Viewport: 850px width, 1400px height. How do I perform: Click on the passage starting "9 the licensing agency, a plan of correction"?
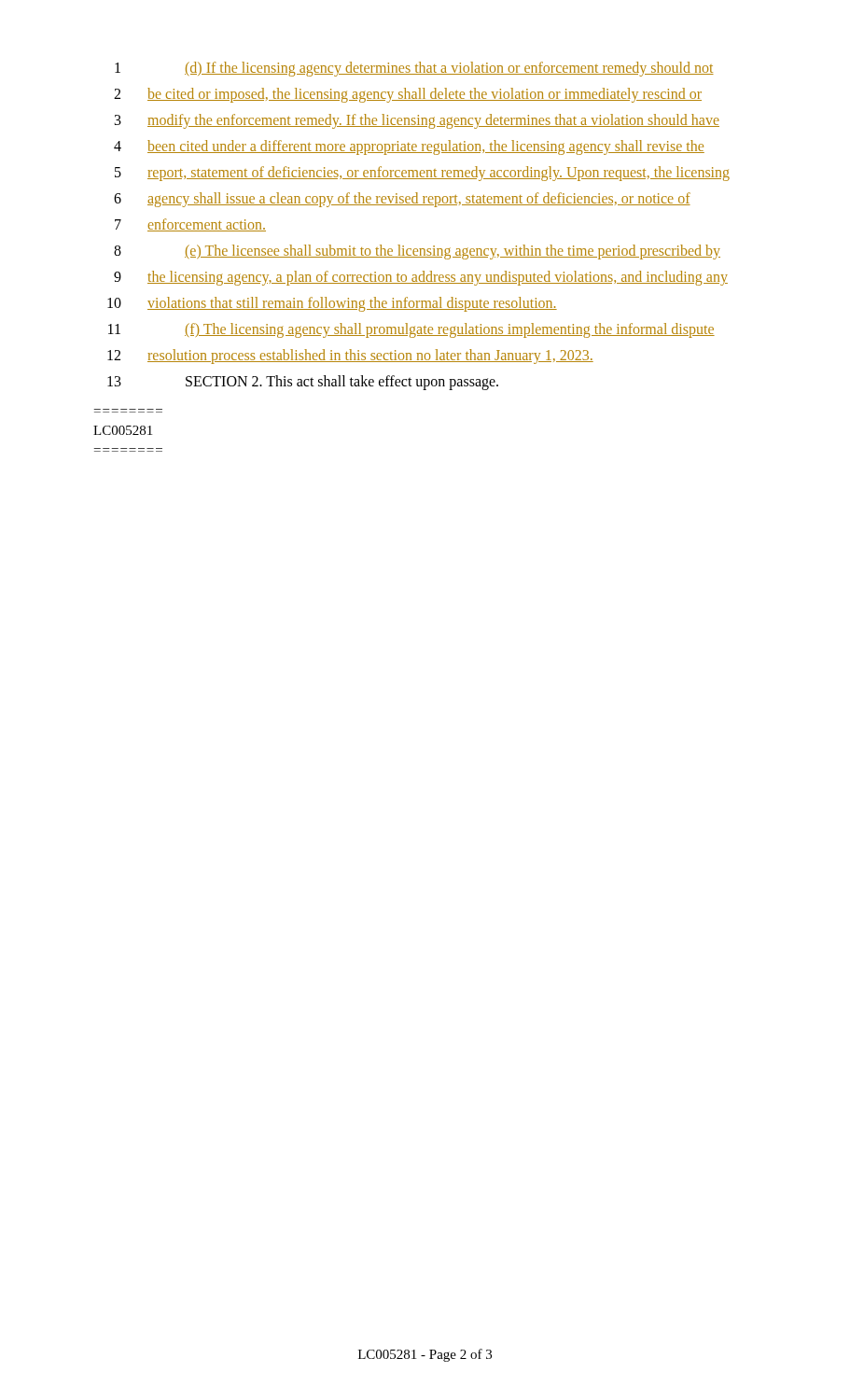439,277
